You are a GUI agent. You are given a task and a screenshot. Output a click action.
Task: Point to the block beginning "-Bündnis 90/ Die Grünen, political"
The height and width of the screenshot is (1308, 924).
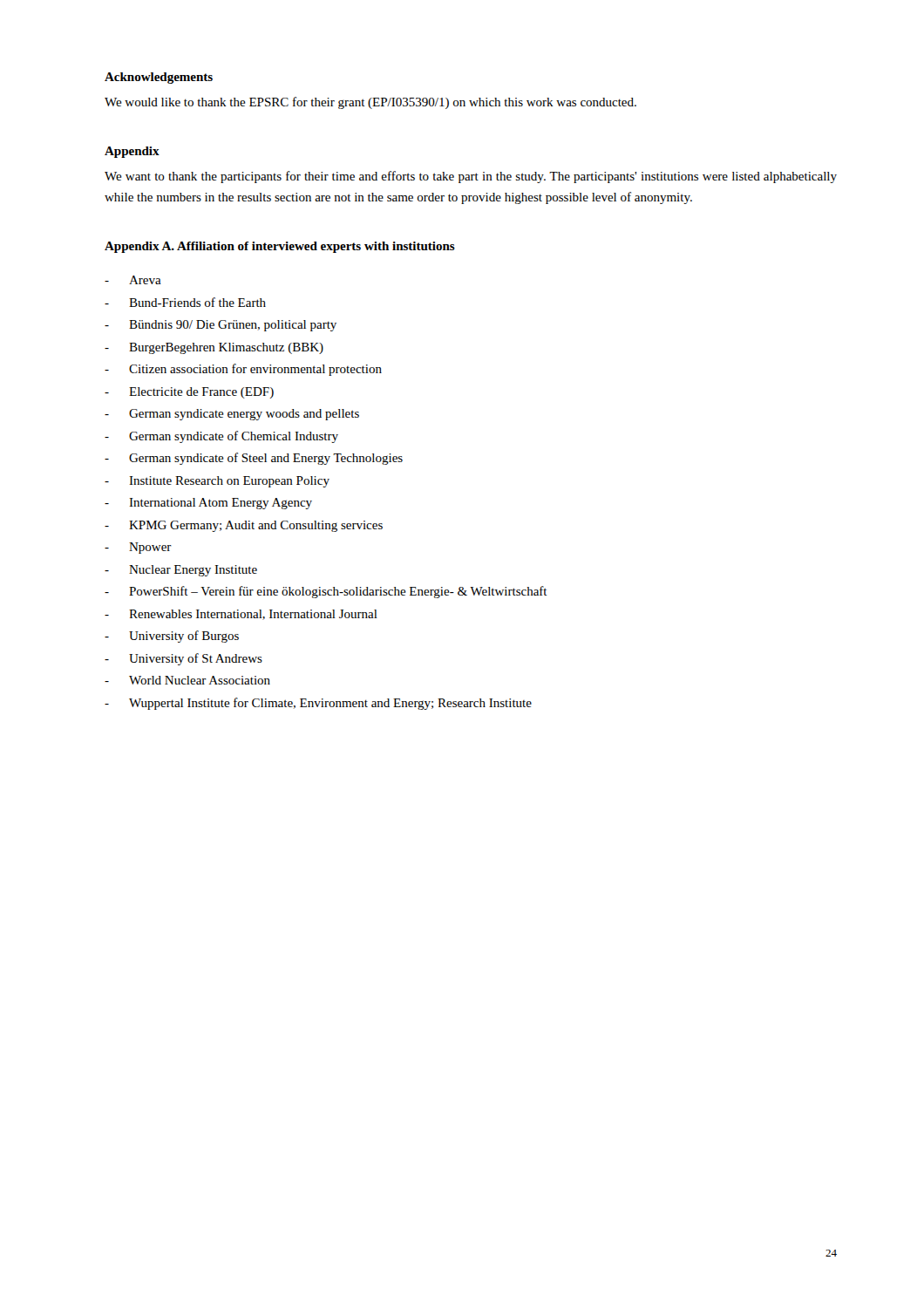pos(221,325)
